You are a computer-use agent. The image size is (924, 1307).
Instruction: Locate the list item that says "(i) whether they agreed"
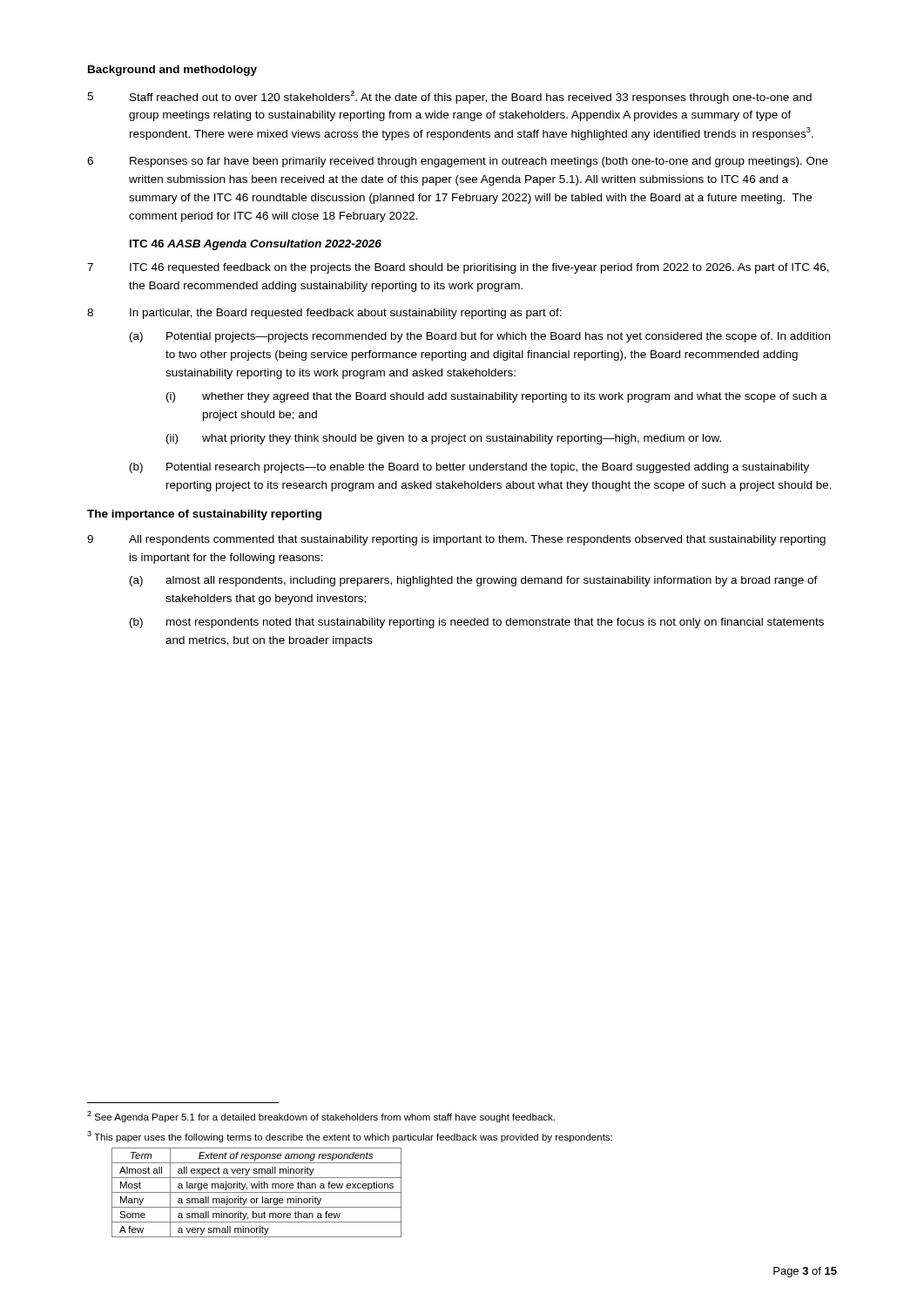501,406
